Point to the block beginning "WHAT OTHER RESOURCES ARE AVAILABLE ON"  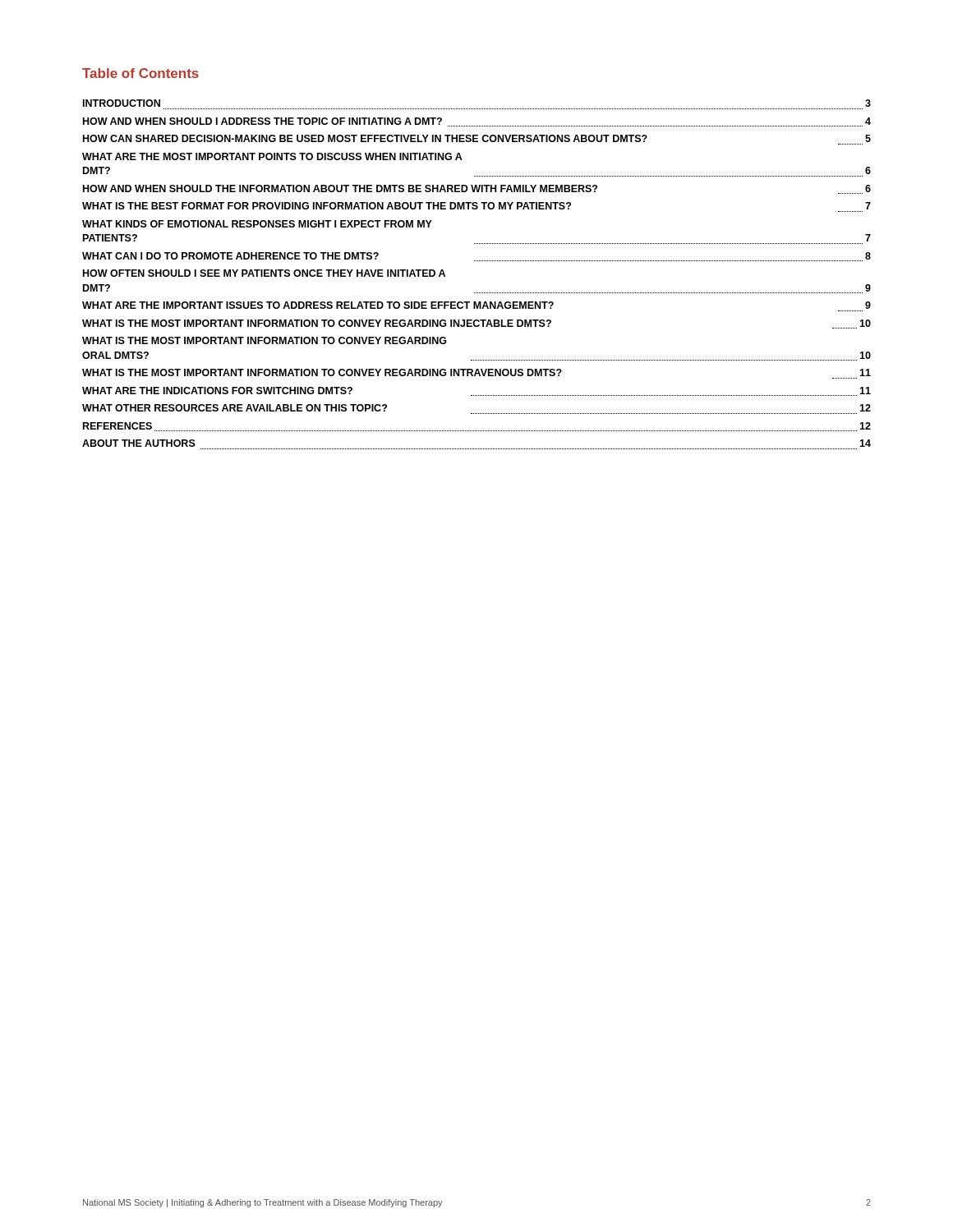[x=476, y=409]
